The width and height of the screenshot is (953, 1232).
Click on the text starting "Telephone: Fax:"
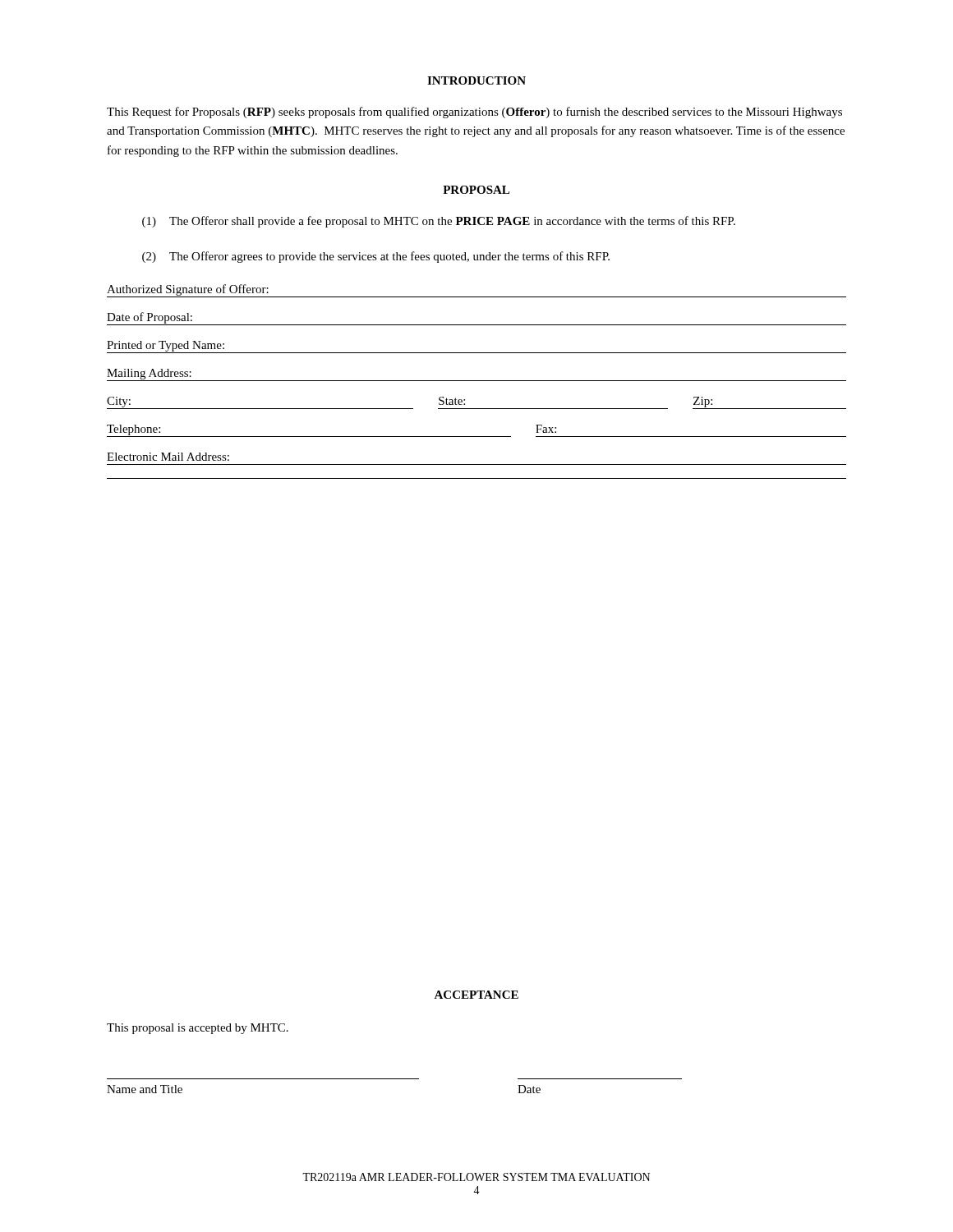(476, 430)
